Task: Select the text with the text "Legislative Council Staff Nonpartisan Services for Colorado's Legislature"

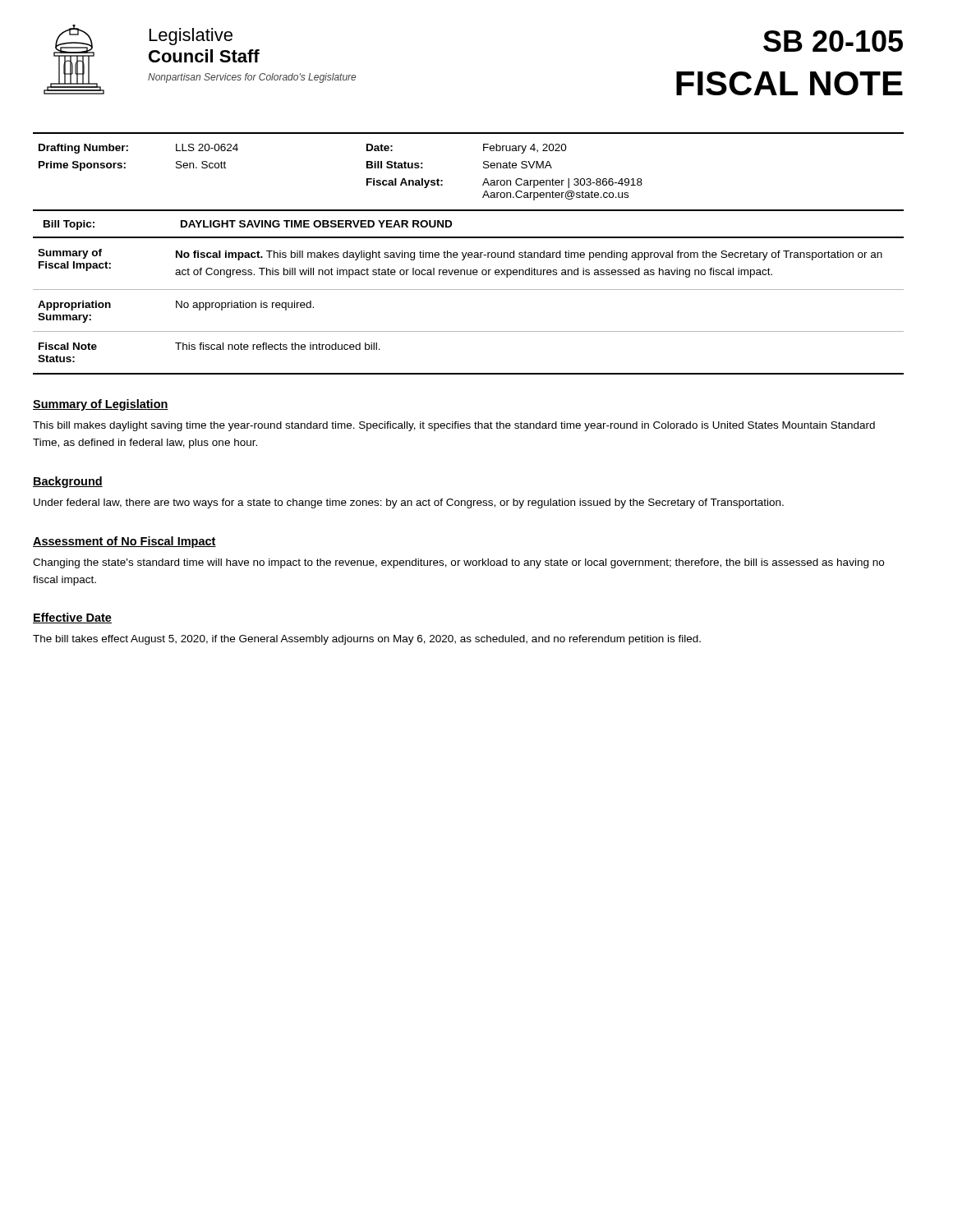Action: point(203,41)
